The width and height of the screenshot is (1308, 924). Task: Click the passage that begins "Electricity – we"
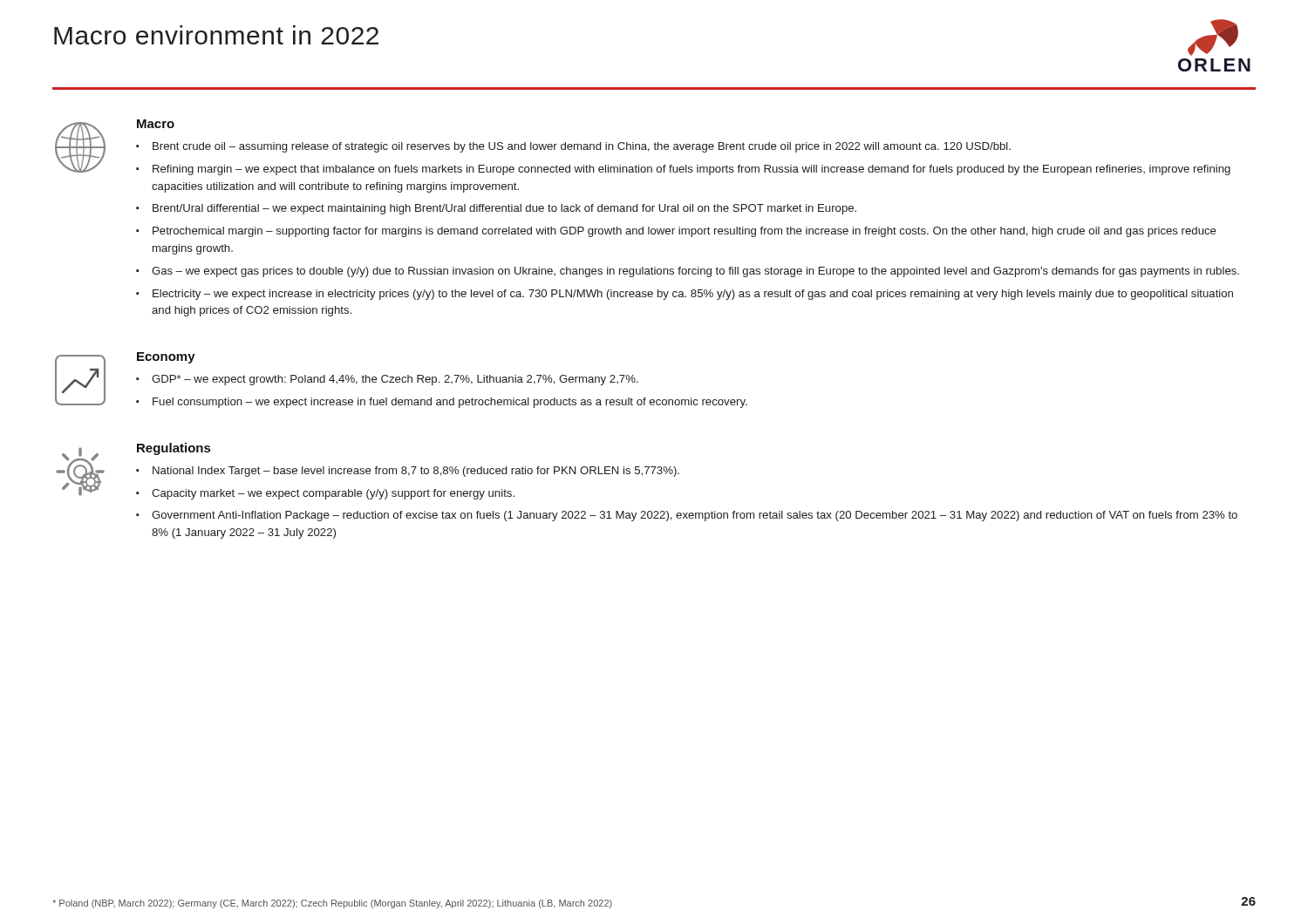pos(693,302)
